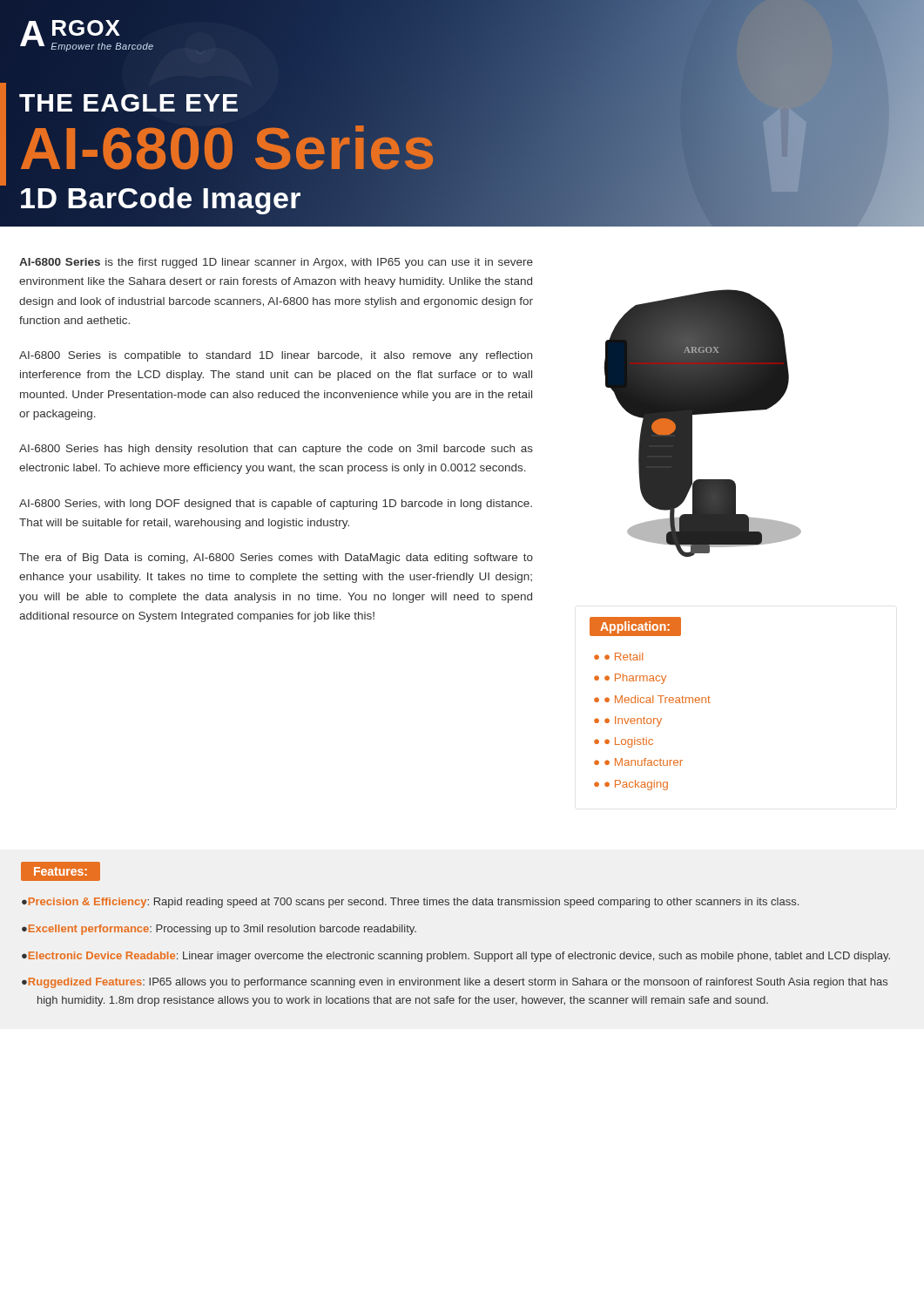Screen dimensions: 1307x924
Task: Navigate to the block starting "●Ruggedized Features: IP65 allows you to performance scanning"
Action: tap(454, 991)
